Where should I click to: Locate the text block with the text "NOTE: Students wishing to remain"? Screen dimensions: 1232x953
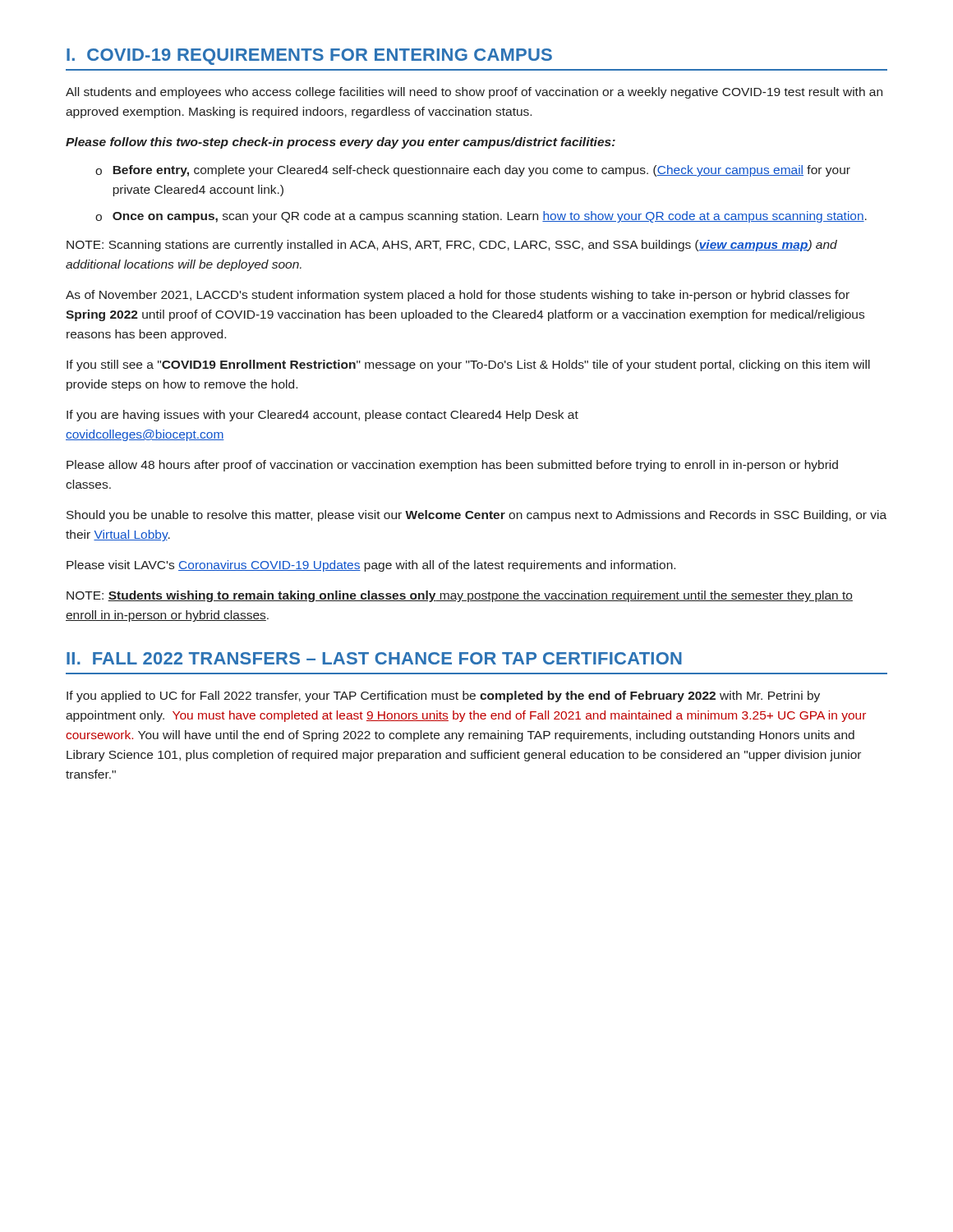click(459, 605)
